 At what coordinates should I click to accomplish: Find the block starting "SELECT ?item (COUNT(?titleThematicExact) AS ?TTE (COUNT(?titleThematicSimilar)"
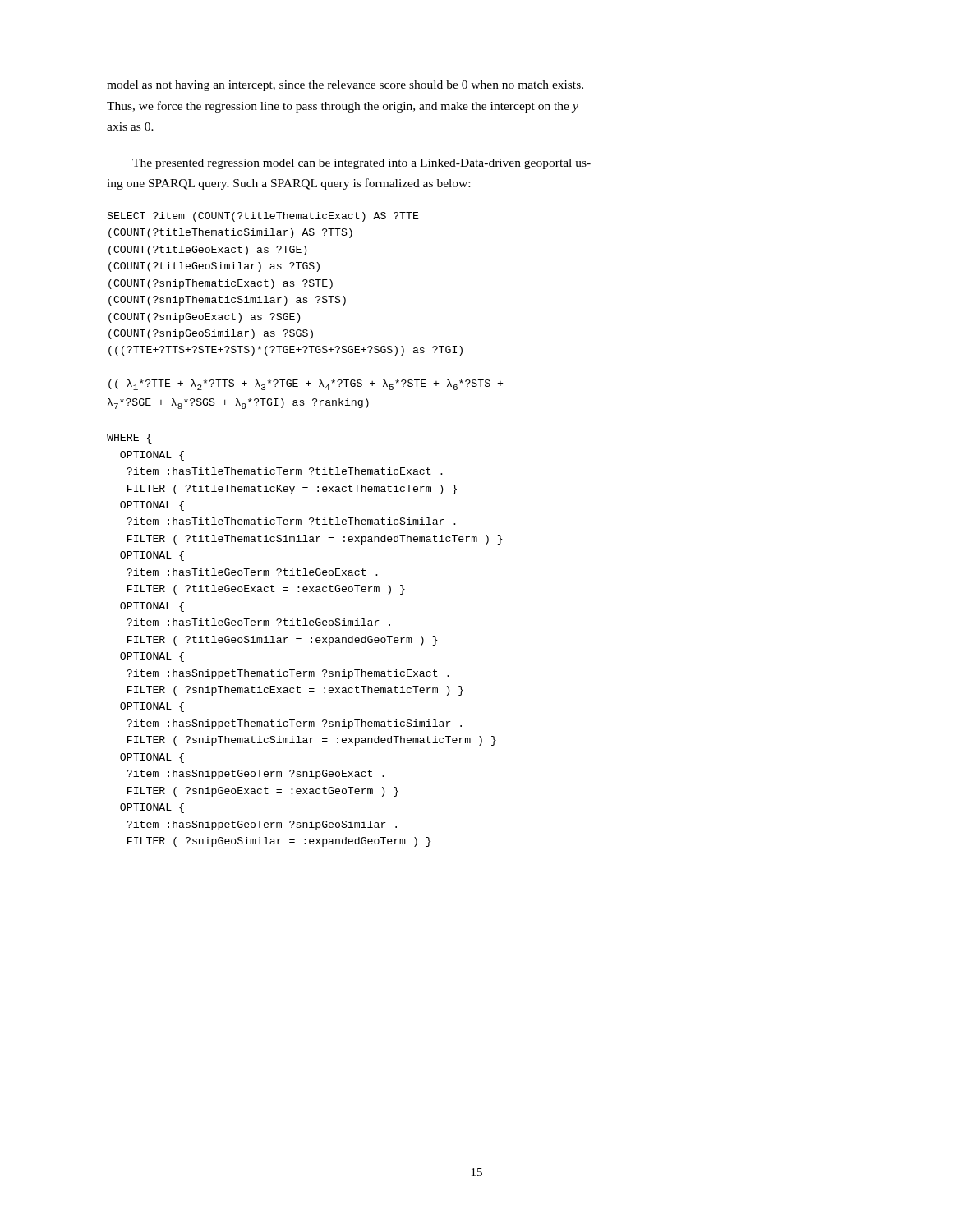[x=476, y=529]
